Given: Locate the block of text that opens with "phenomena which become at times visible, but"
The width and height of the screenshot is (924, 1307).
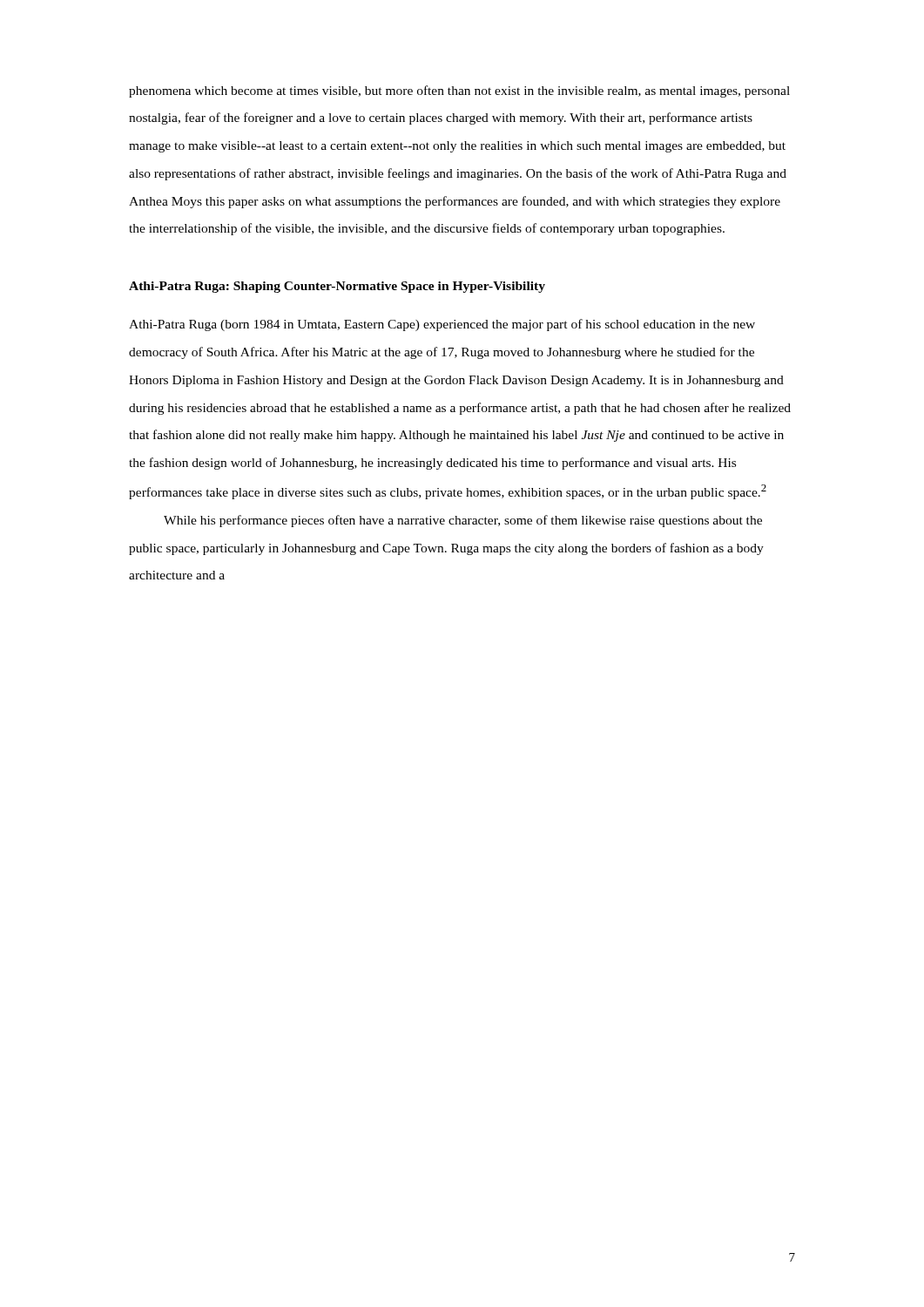Looking at the screenshot, I should pyautogui.click(x=462, y=159).
